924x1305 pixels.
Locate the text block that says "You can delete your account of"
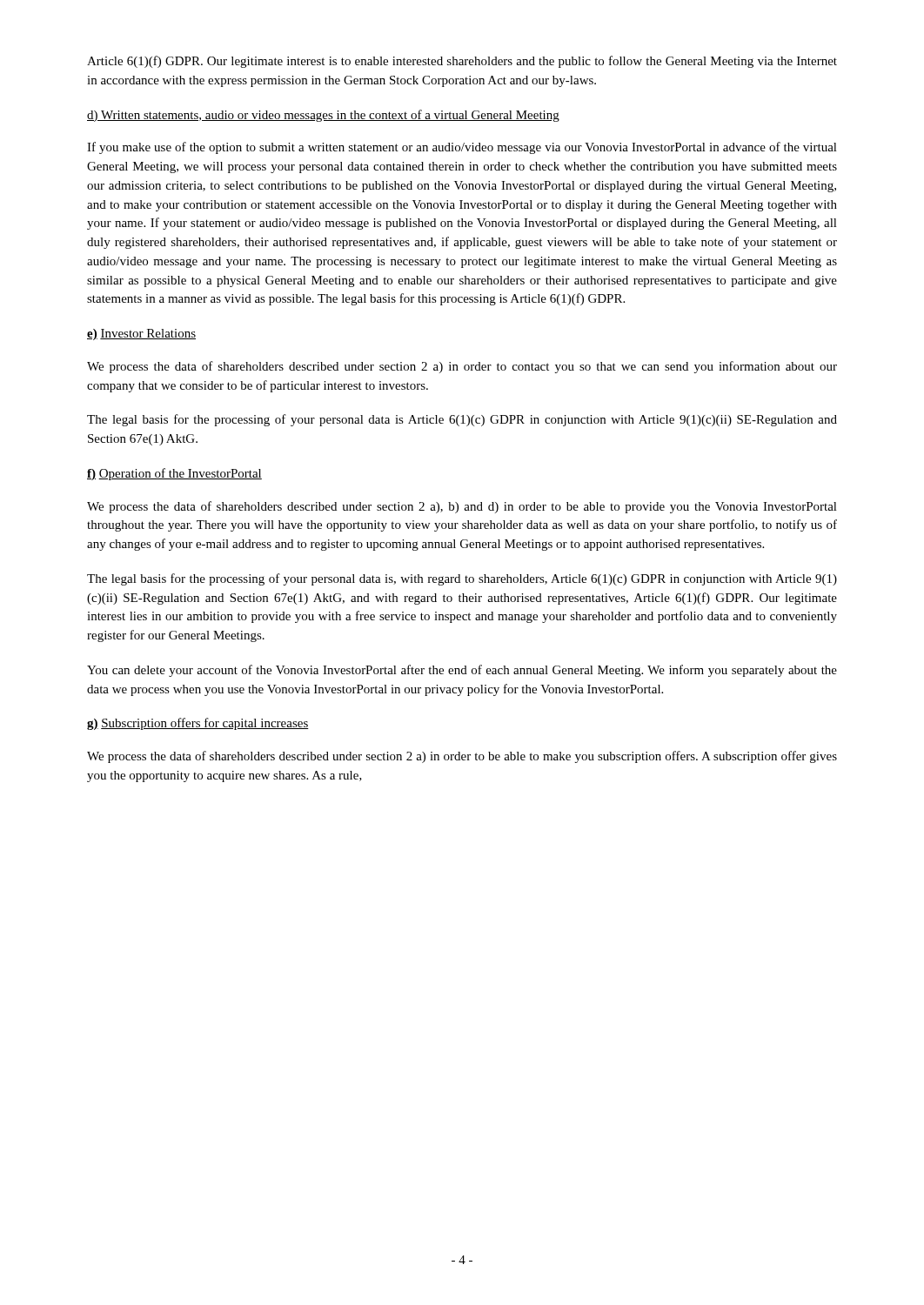[x=462, y=679]
